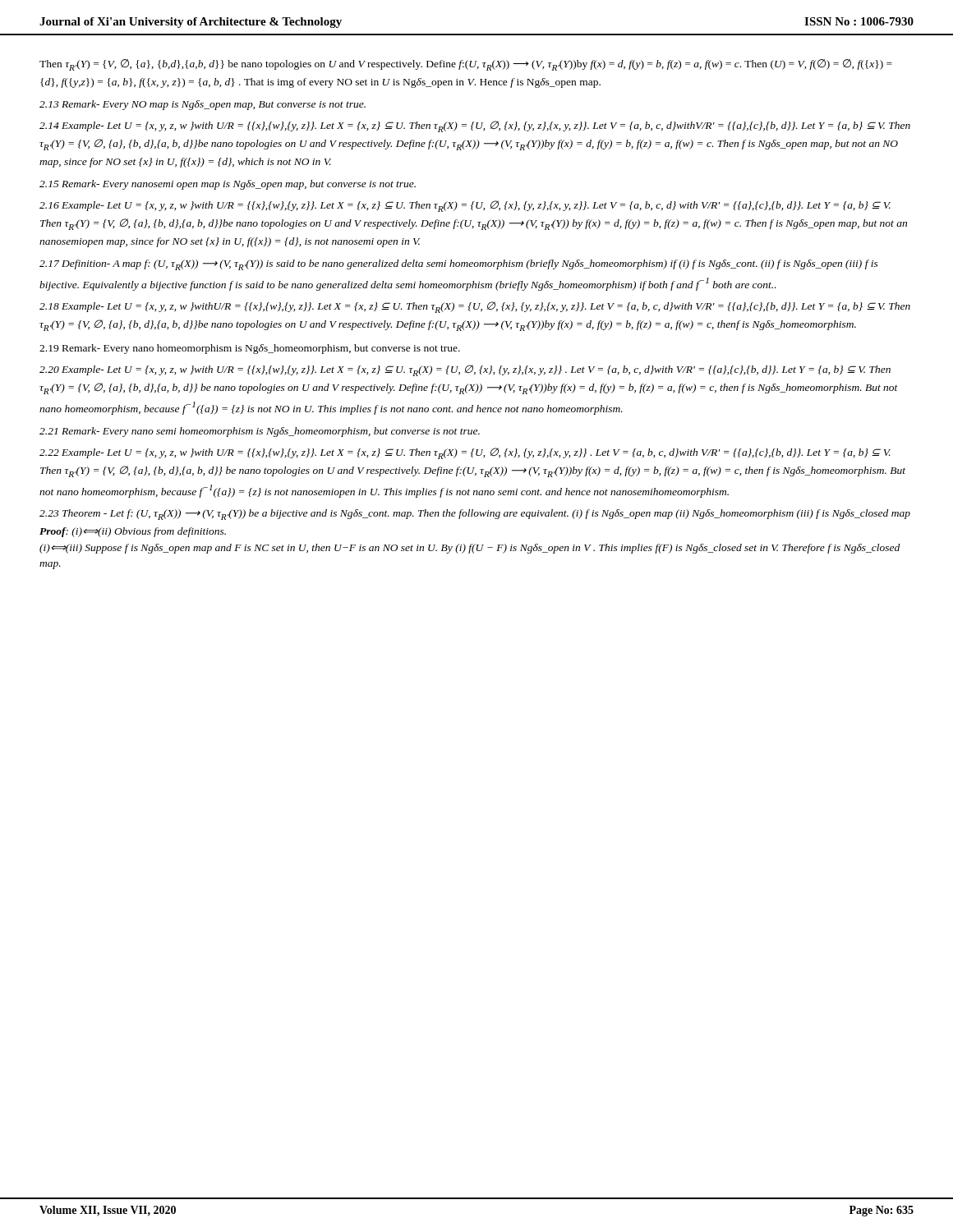Viewport: 953px width, 1232px height.
Task: Navigate to the block starting "15 Remark- Every nanosemi"
Action: [x=228, y=183]
